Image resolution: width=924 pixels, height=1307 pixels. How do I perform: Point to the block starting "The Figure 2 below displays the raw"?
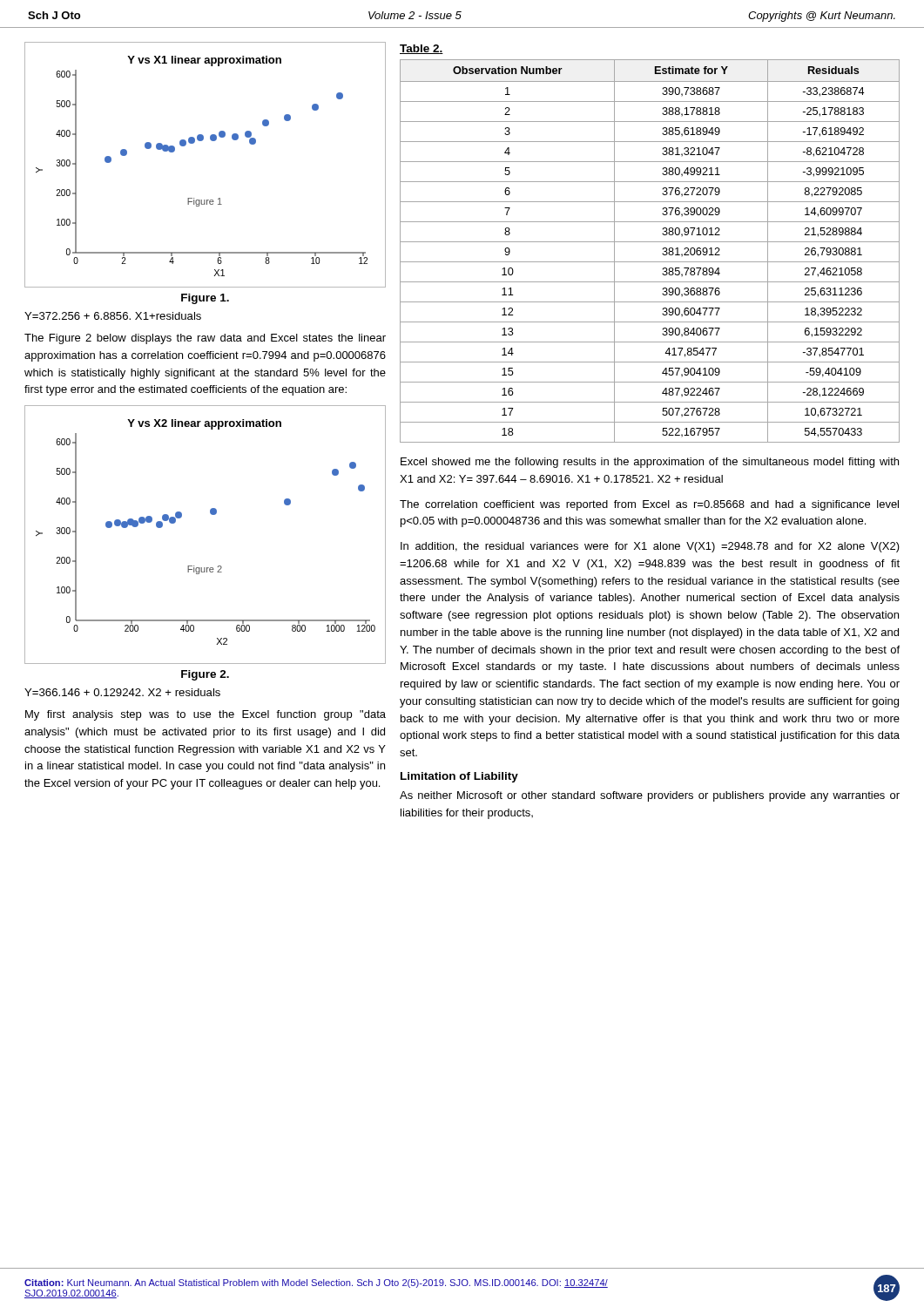[x=205, y=363]
